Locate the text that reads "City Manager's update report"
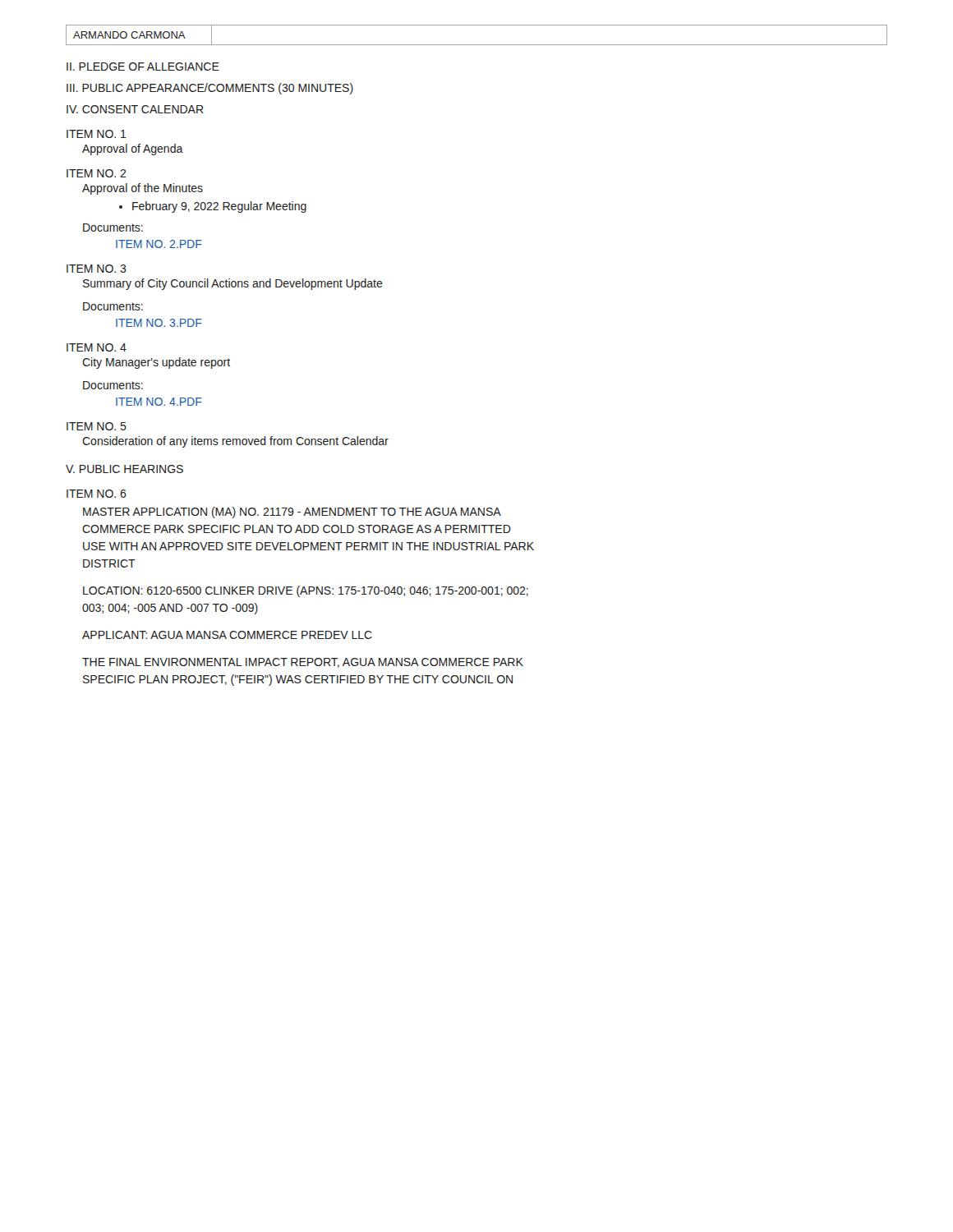Image resolution: width=953 pixels, height=1232 pixels. [156, 362]
